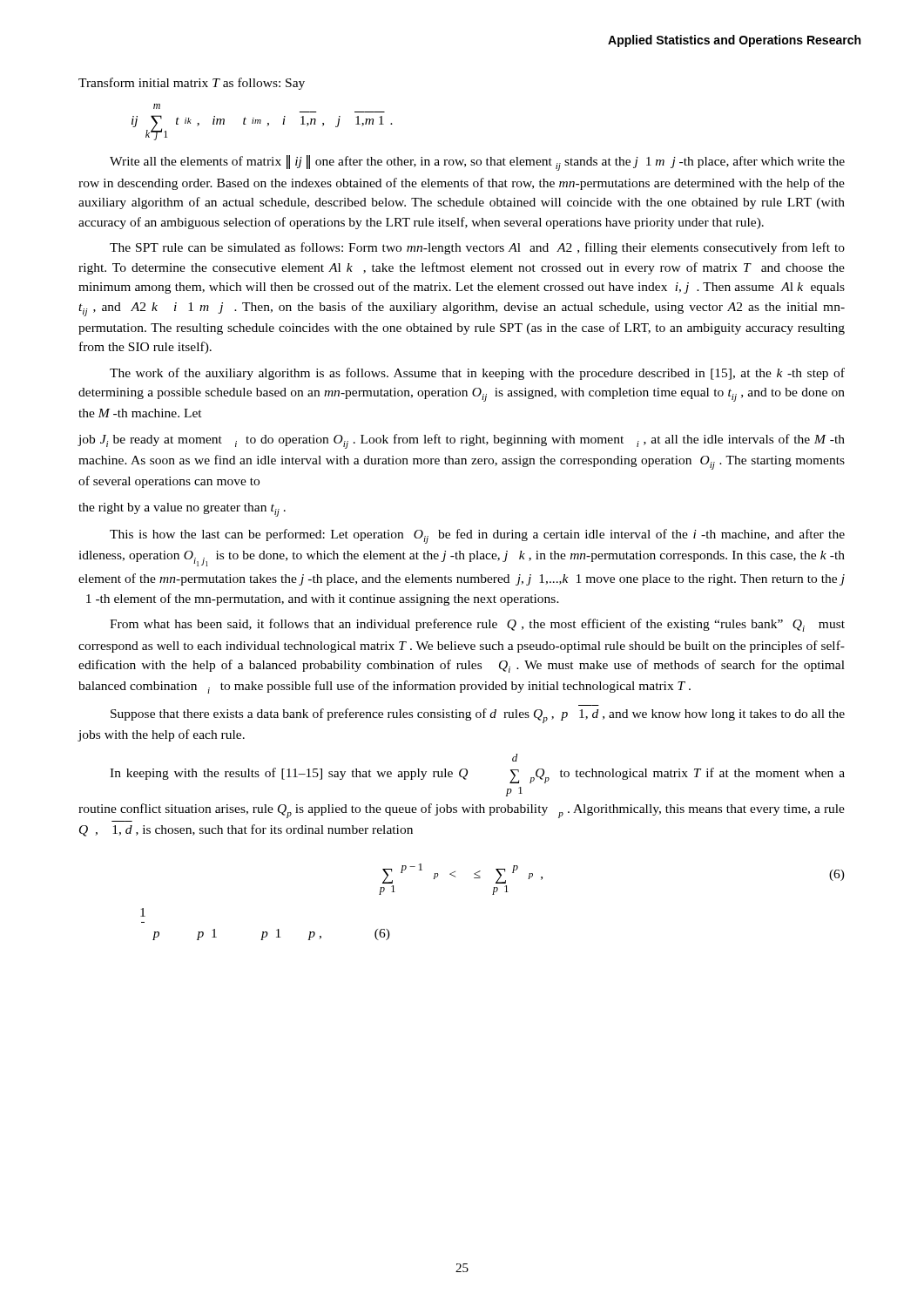Locate the text starting "In keeping with the results of [11–15]"

point(515,758)
